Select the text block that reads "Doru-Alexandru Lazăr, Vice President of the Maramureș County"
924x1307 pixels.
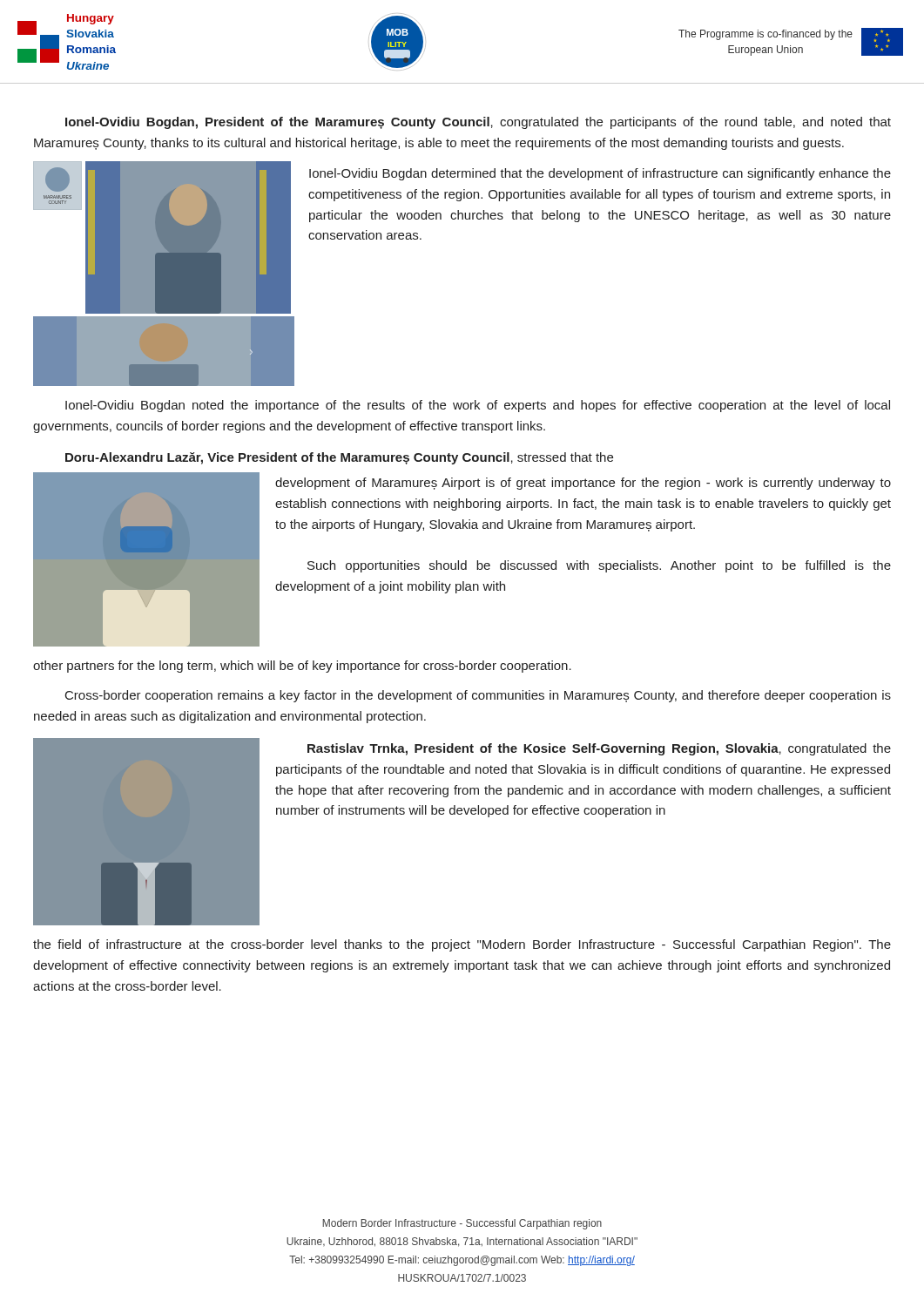pyautogui.click(x=339, y=457)
